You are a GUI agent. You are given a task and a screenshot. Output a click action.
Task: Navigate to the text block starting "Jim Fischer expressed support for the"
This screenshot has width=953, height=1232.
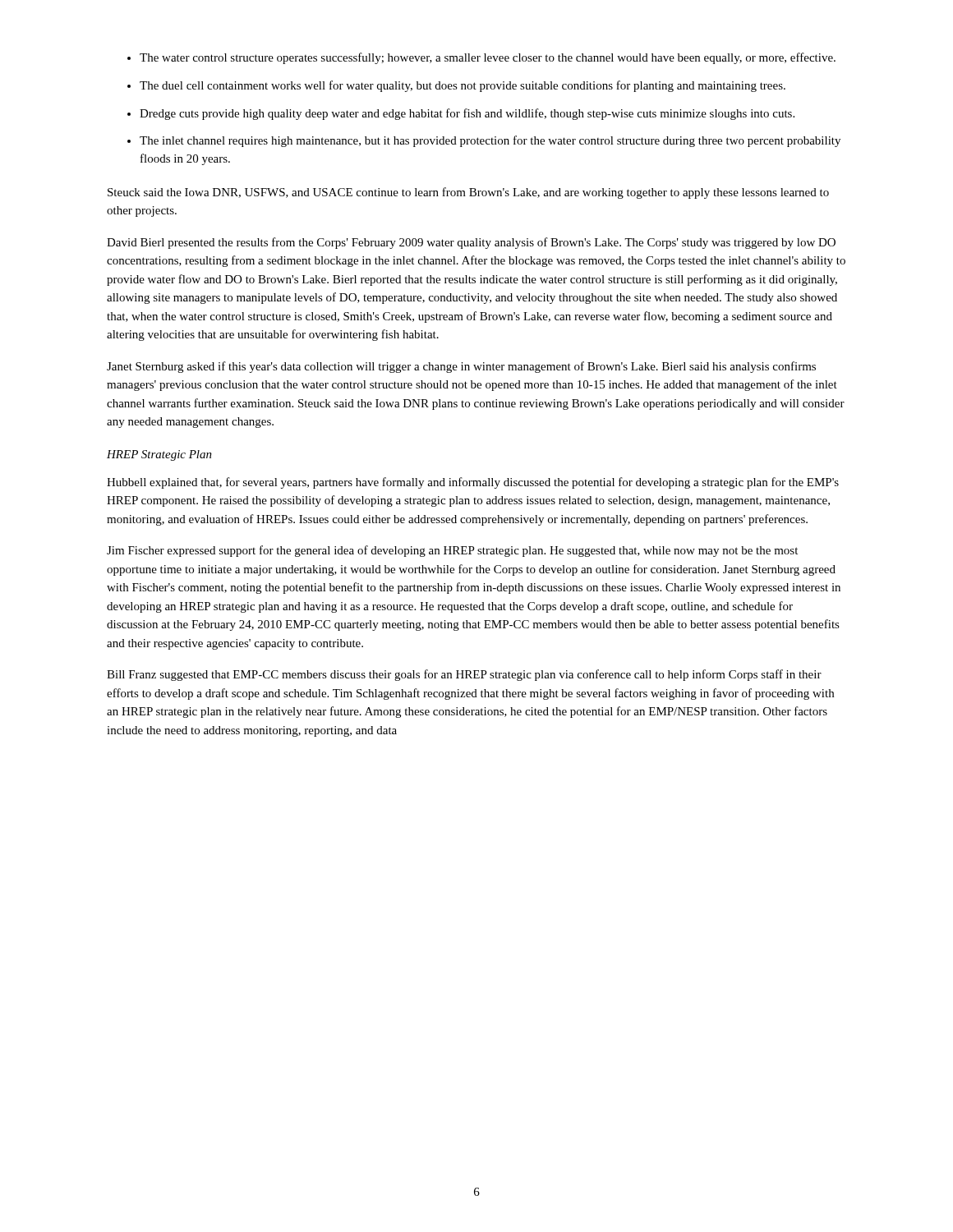pyautogui.click(x=476, y=597)
